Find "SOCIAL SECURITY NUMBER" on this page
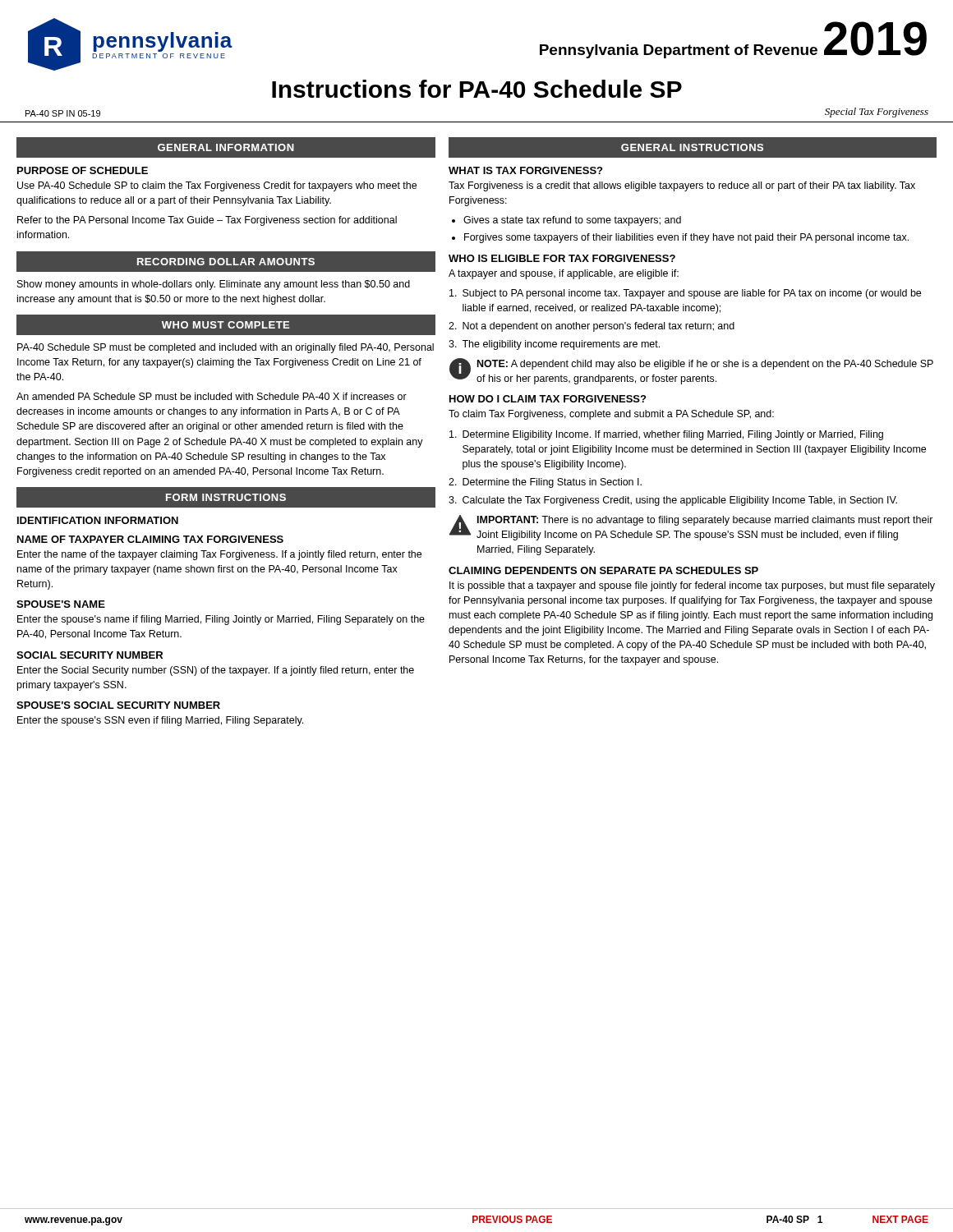Screen dimensions: 1232x953 pyautogui.click(x=226, y=655)
